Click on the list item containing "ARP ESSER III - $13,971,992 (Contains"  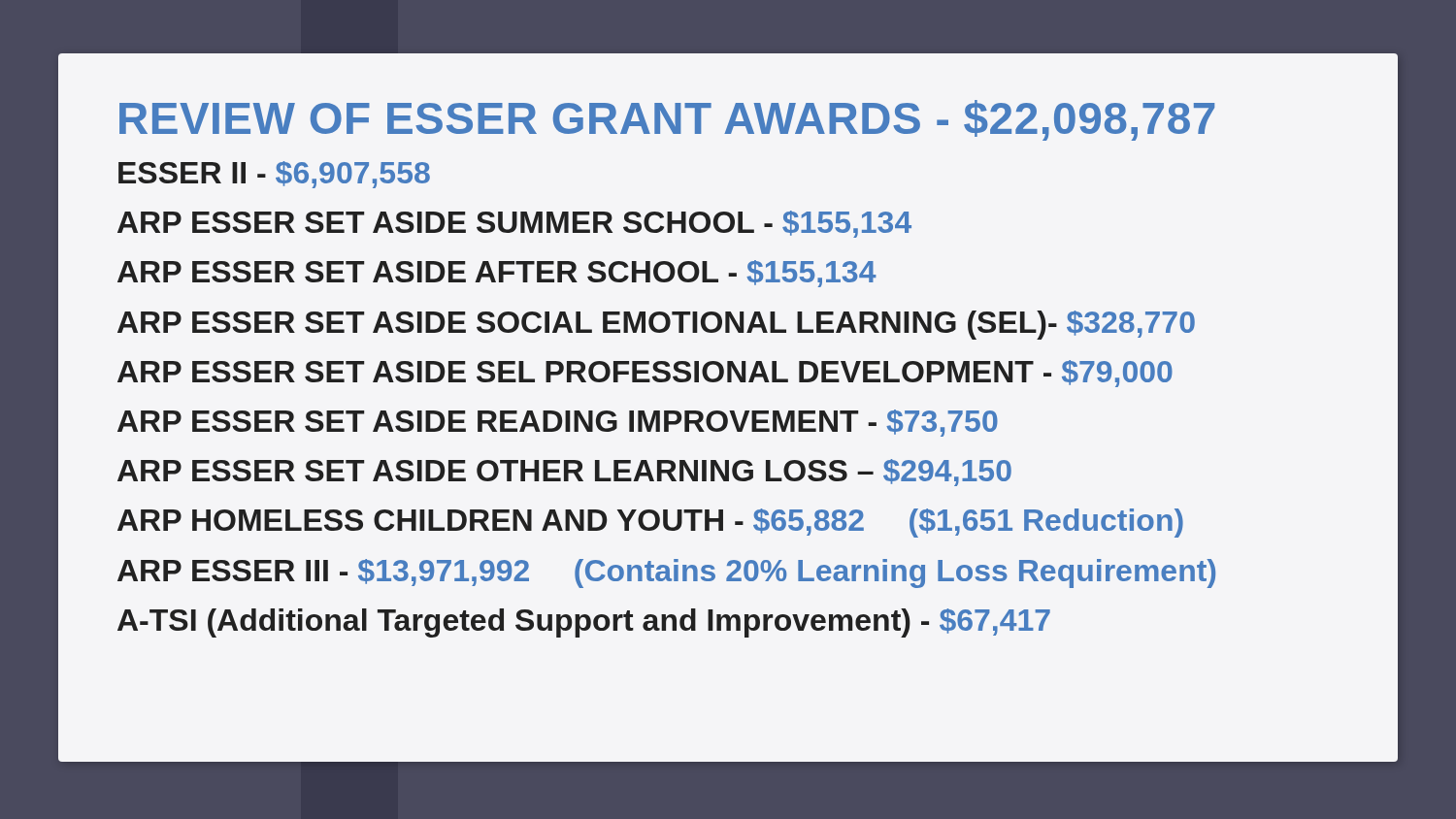(x=728, y=571)
